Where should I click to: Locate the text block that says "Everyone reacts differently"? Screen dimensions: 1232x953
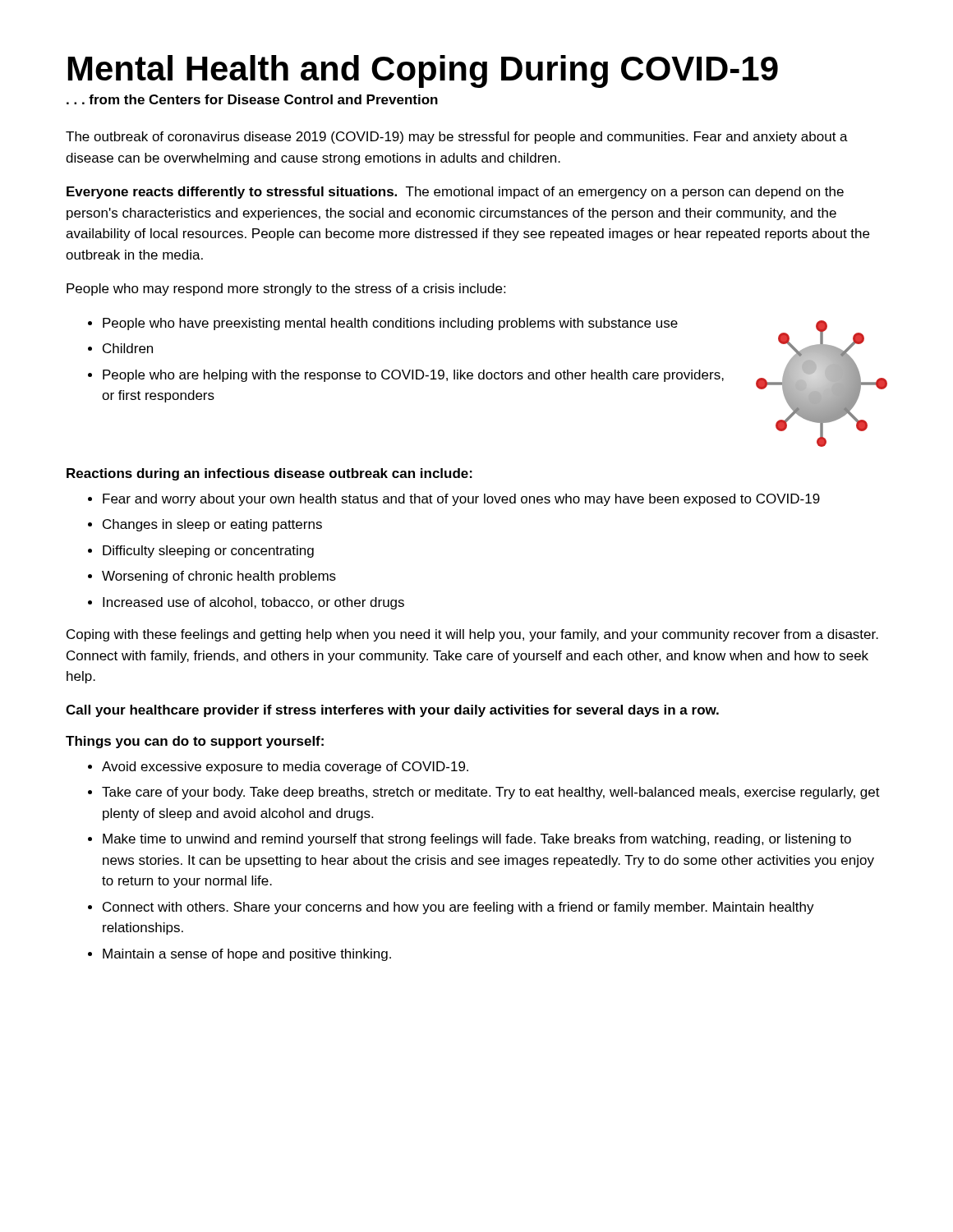tap(476, 224)
